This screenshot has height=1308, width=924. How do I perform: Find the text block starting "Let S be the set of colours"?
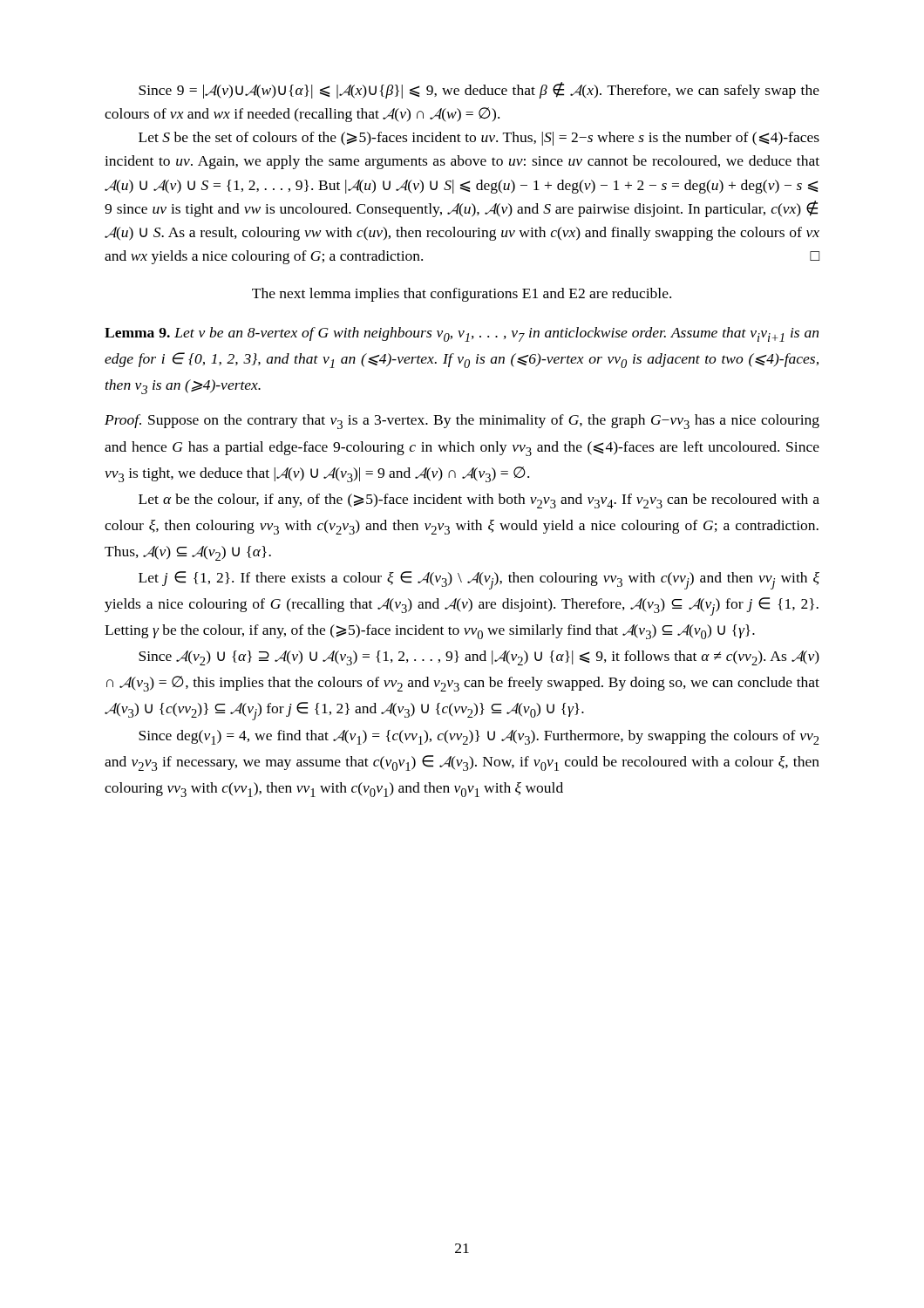(462, 197)
